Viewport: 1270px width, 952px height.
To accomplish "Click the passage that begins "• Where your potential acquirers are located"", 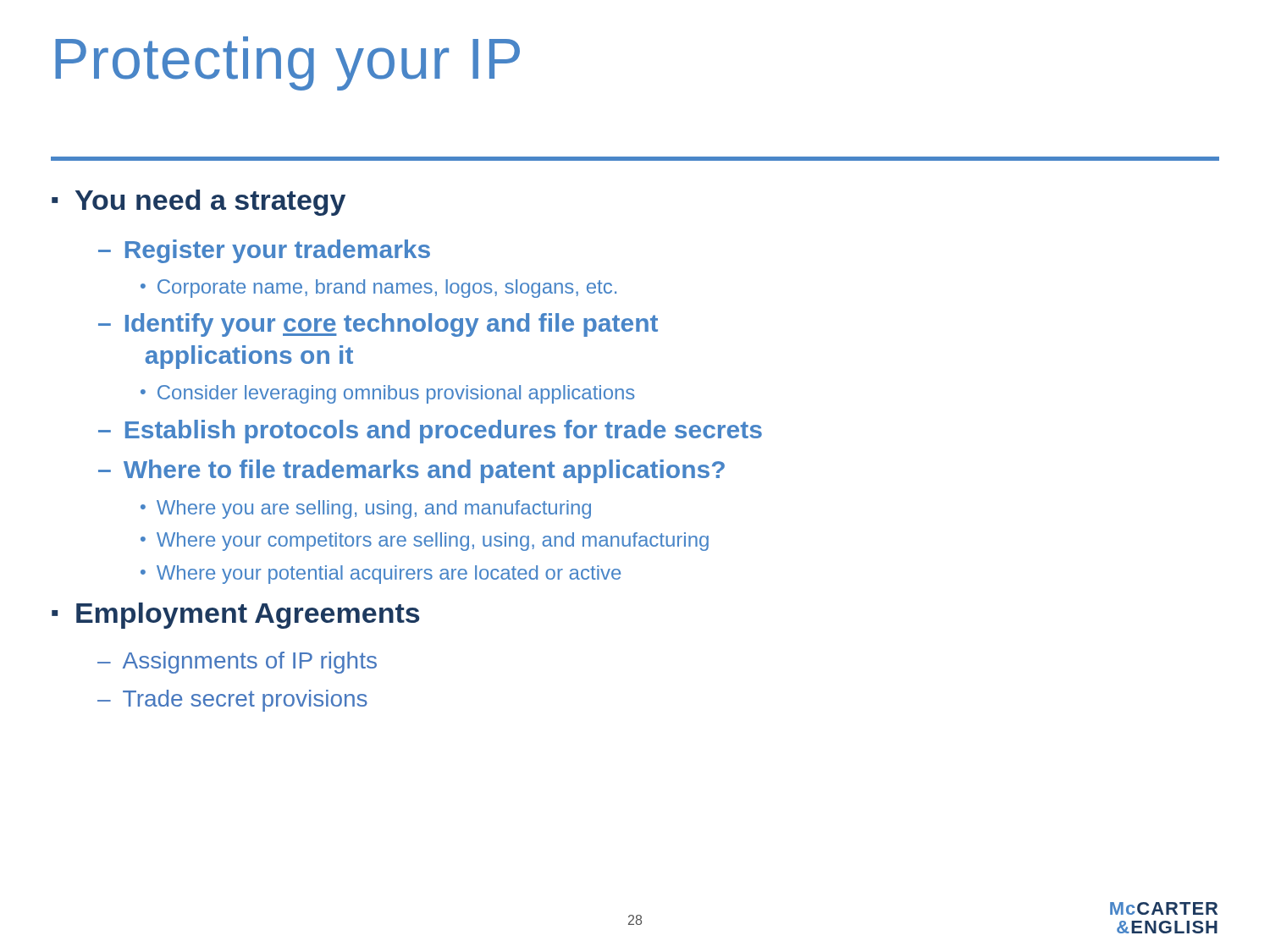I will click(x=381, y=573).
